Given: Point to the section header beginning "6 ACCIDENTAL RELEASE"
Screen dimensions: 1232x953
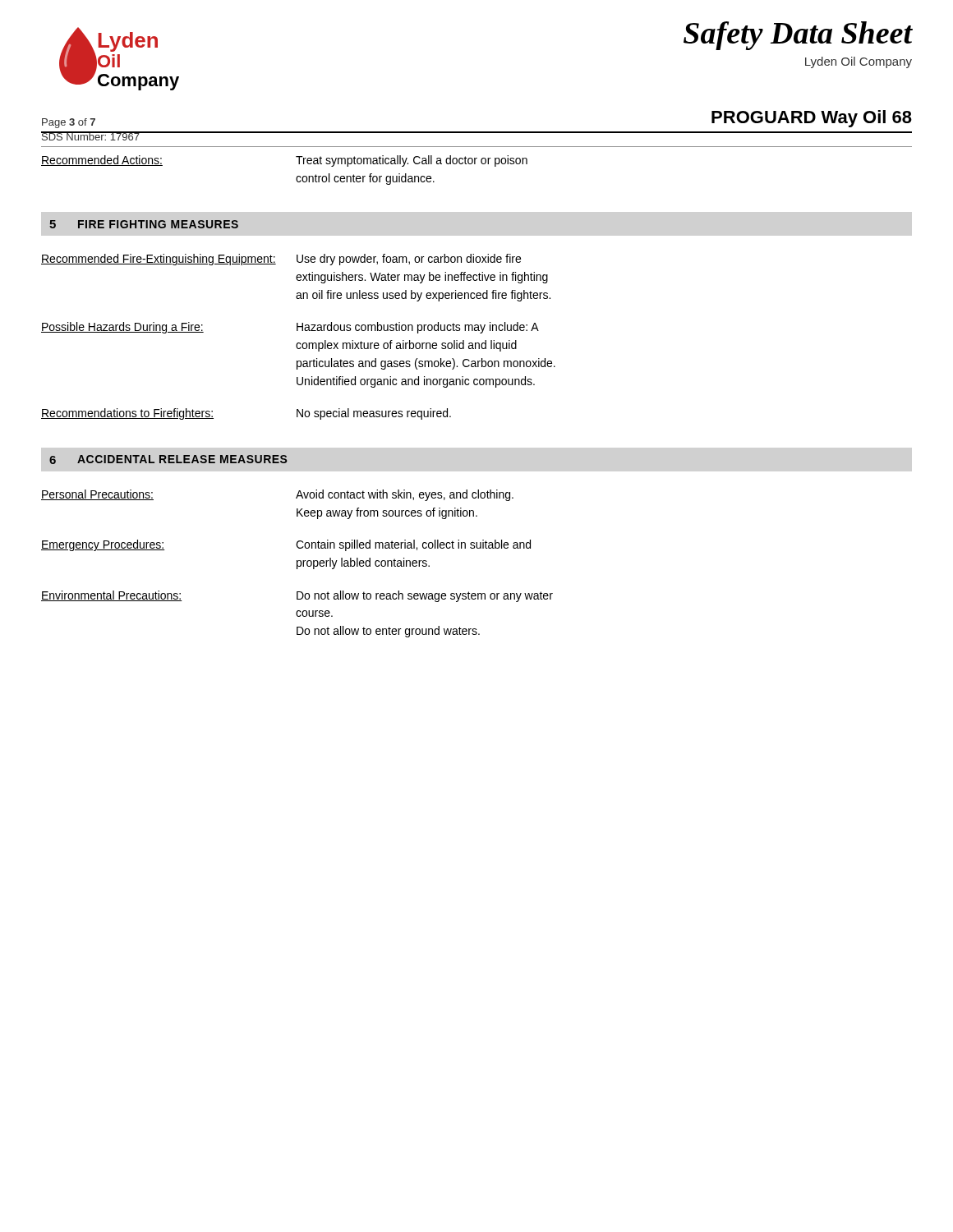Looking at the screenshot, I should [169, 459].
